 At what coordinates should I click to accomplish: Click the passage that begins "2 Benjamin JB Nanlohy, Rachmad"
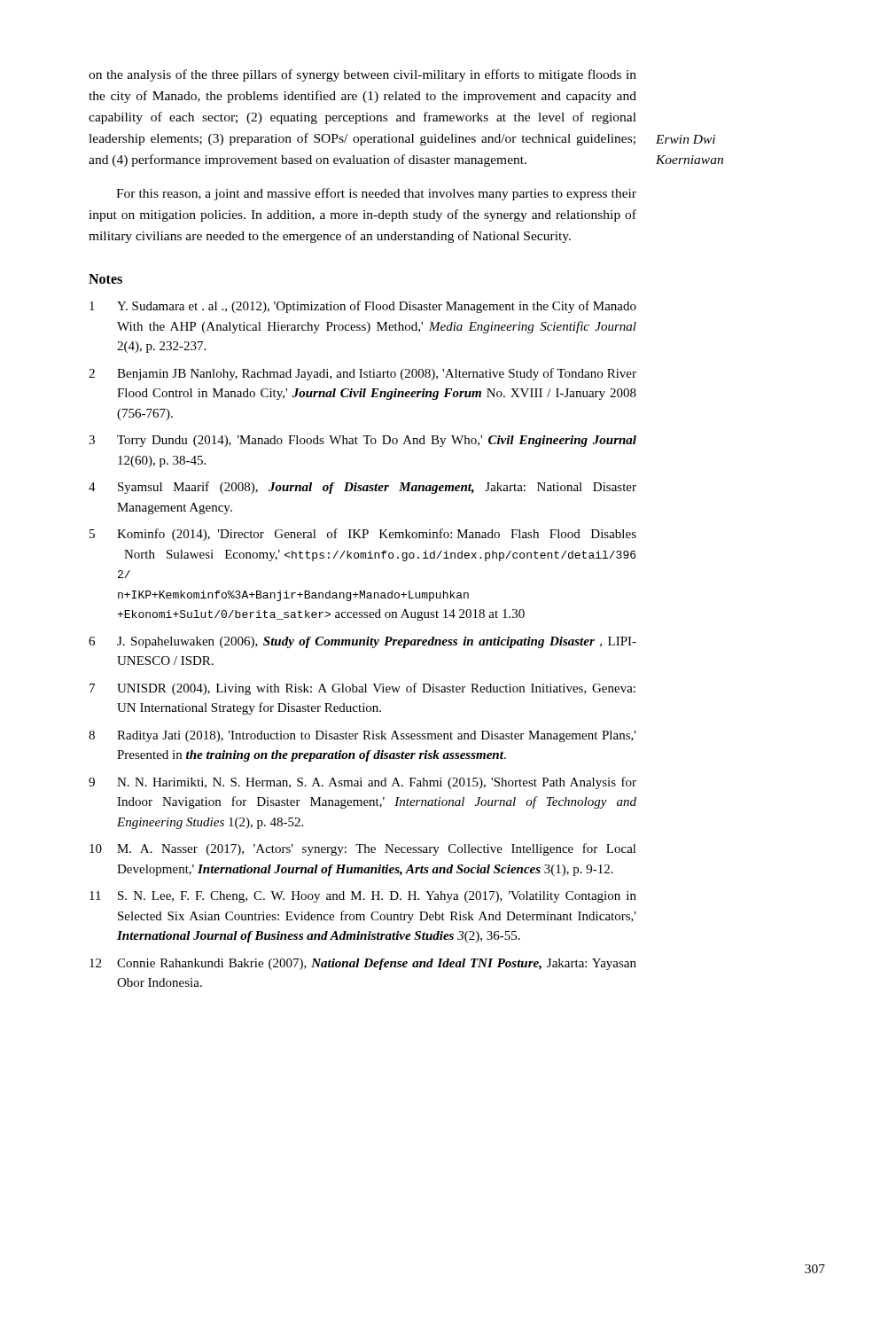pyautogui.click(x=362, y=393)
